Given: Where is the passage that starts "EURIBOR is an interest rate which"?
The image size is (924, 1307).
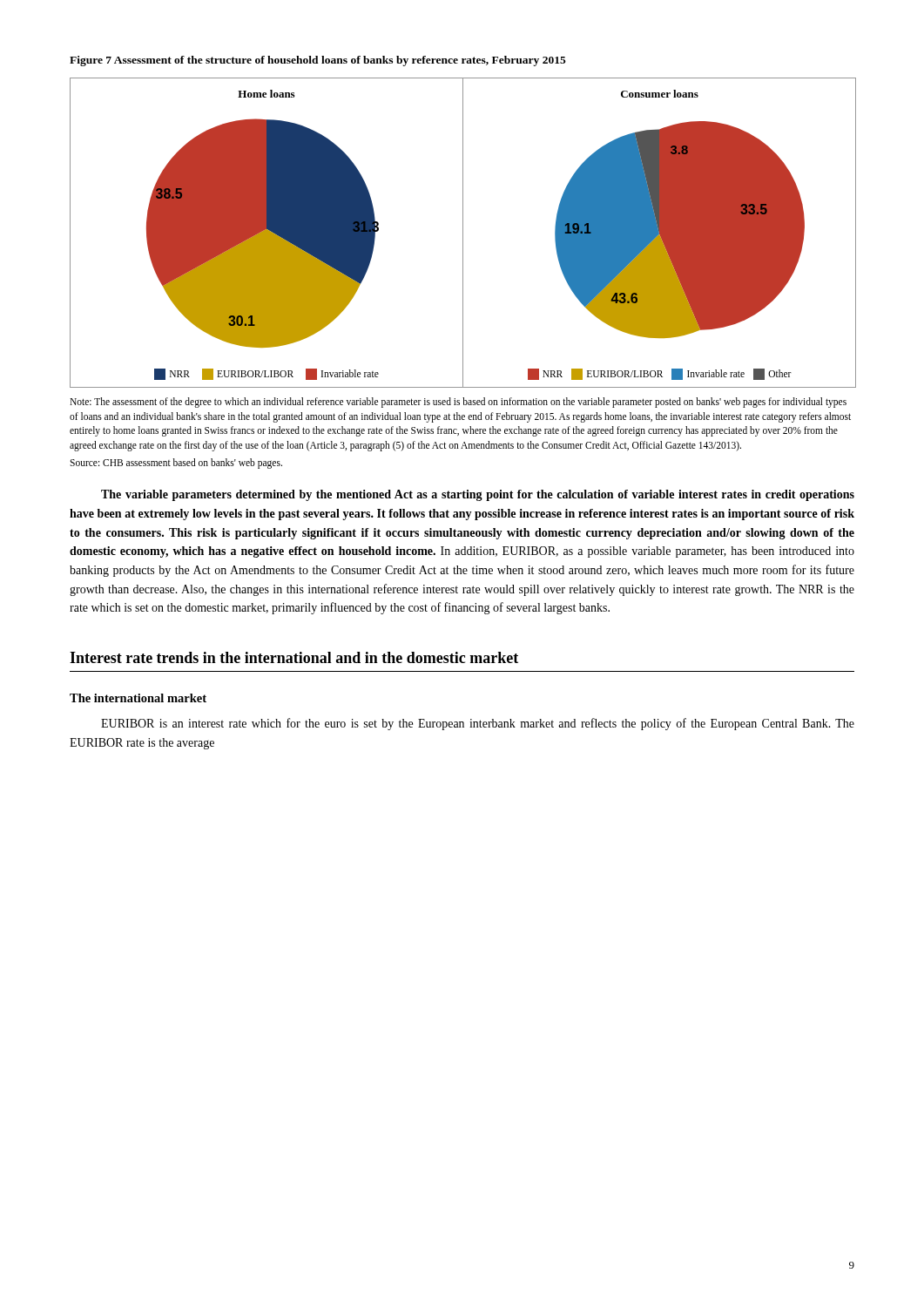Looking at the screenshot, I should coord(462,733).
